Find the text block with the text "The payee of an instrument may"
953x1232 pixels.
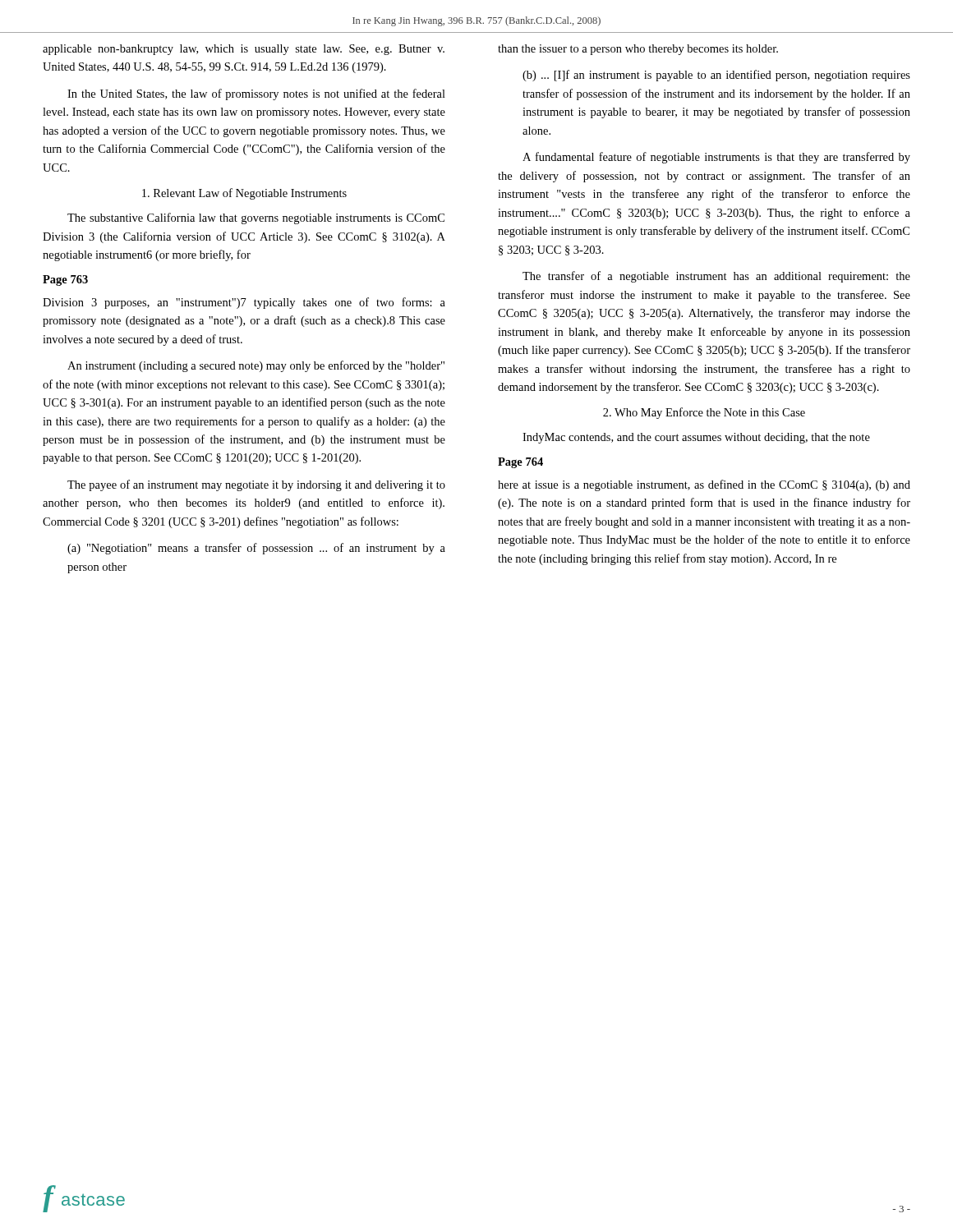(x=244, y=503)
